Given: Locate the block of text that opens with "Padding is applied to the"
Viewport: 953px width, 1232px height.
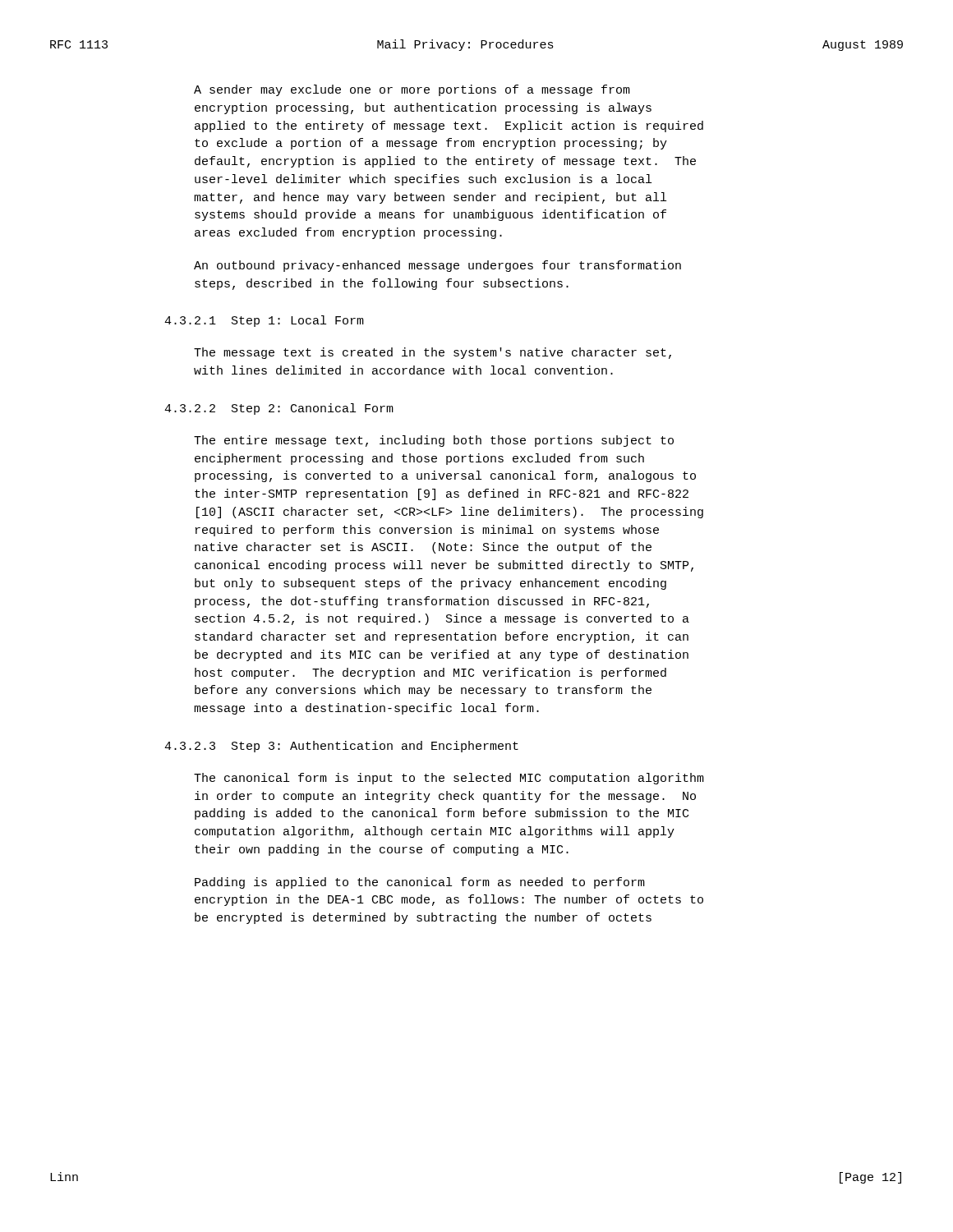Looking at the screenshot, I should tap(434, 901).
